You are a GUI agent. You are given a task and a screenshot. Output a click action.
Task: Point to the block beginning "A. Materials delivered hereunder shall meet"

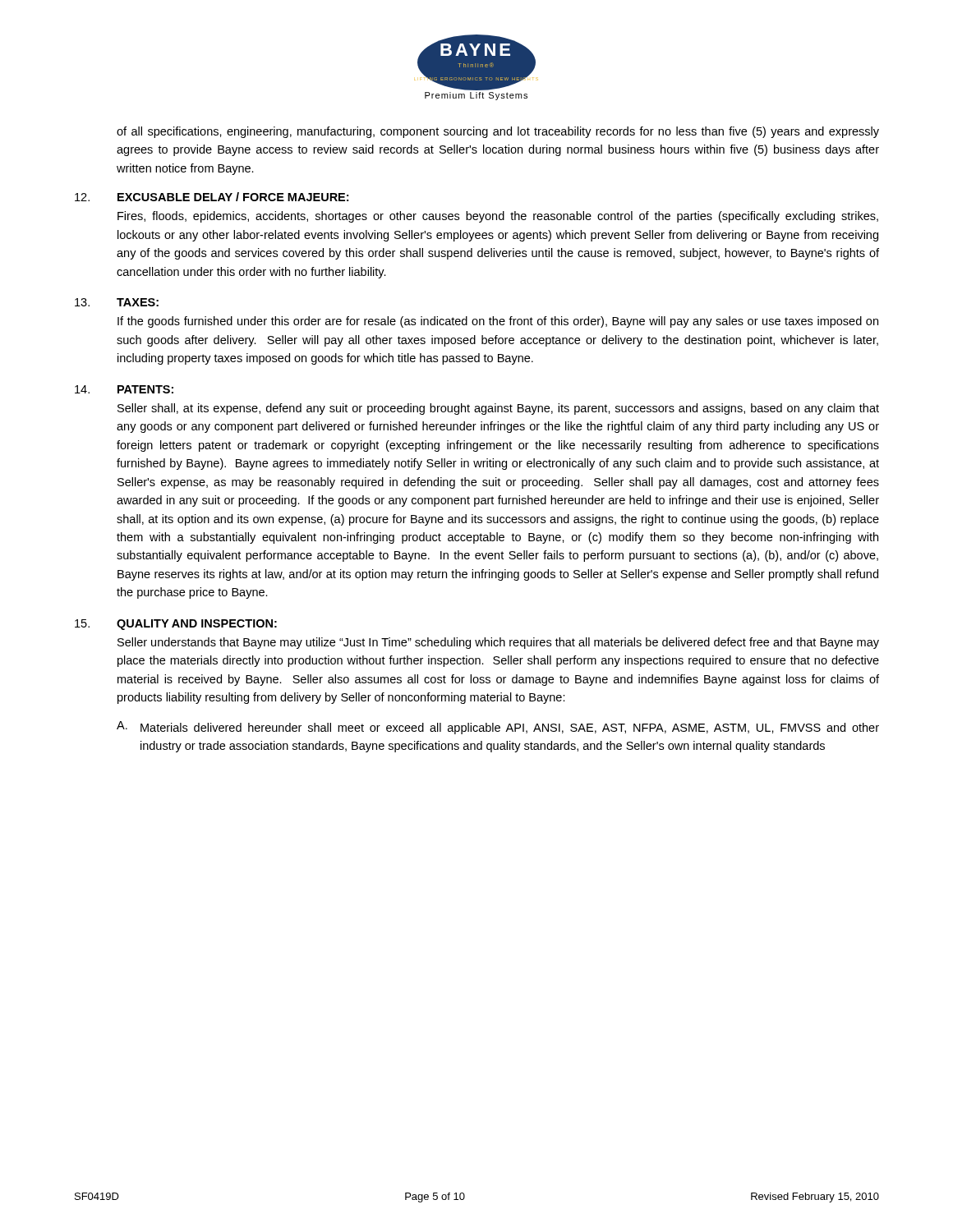[x=498, y=737]
